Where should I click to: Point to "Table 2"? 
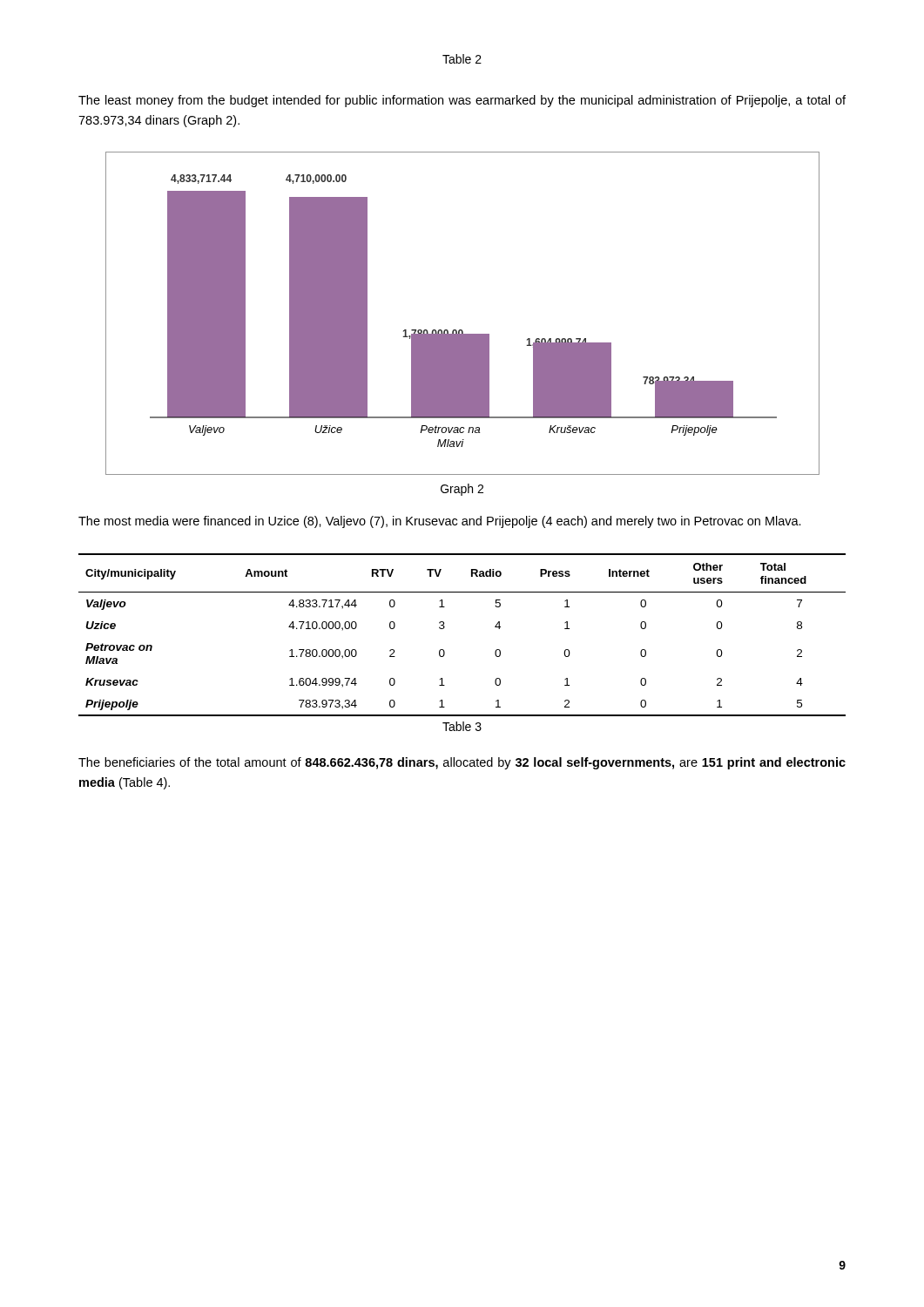tap(462, 59)
